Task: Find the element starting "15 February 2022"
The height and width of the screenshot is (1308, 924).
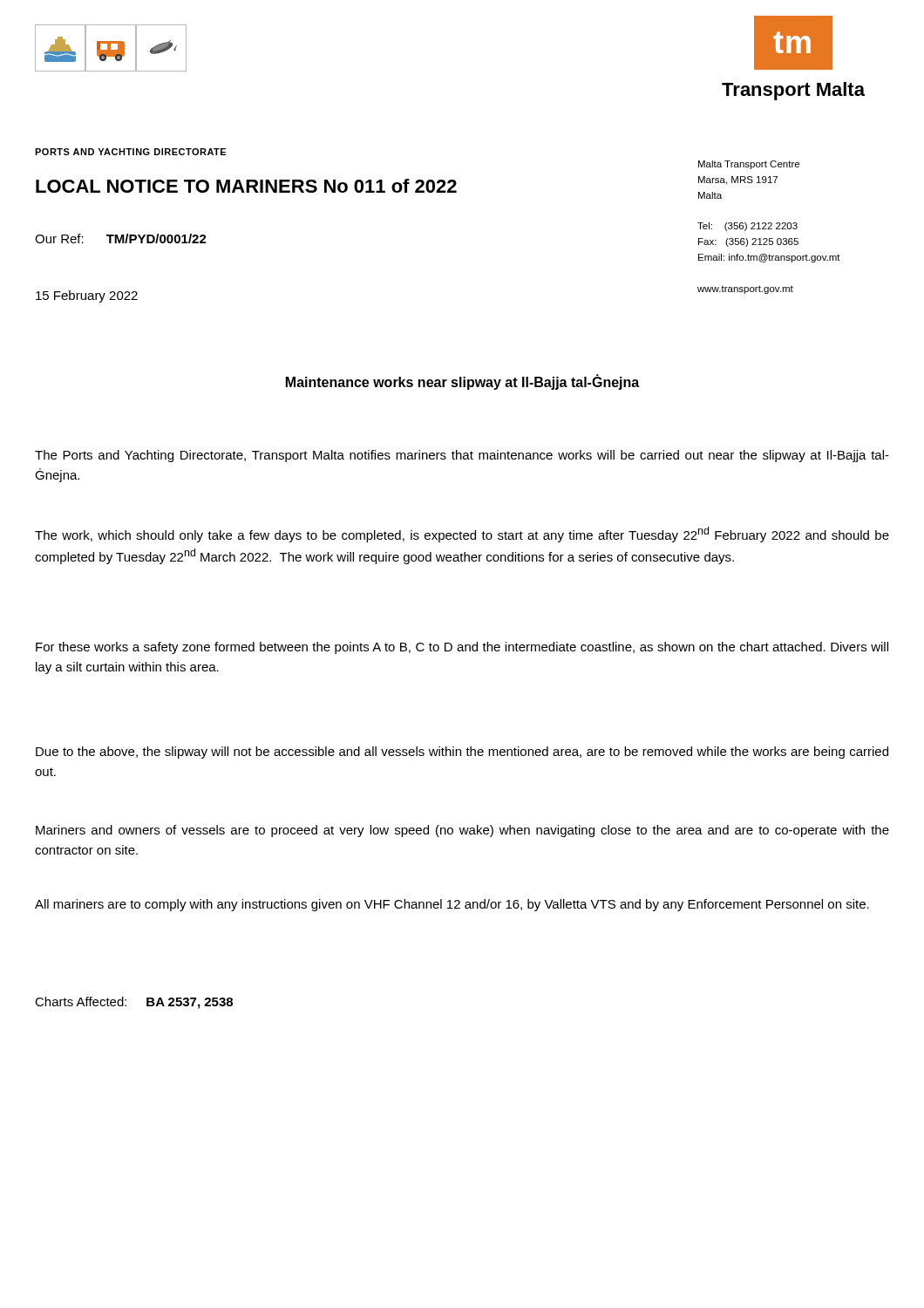Action: 86,295
